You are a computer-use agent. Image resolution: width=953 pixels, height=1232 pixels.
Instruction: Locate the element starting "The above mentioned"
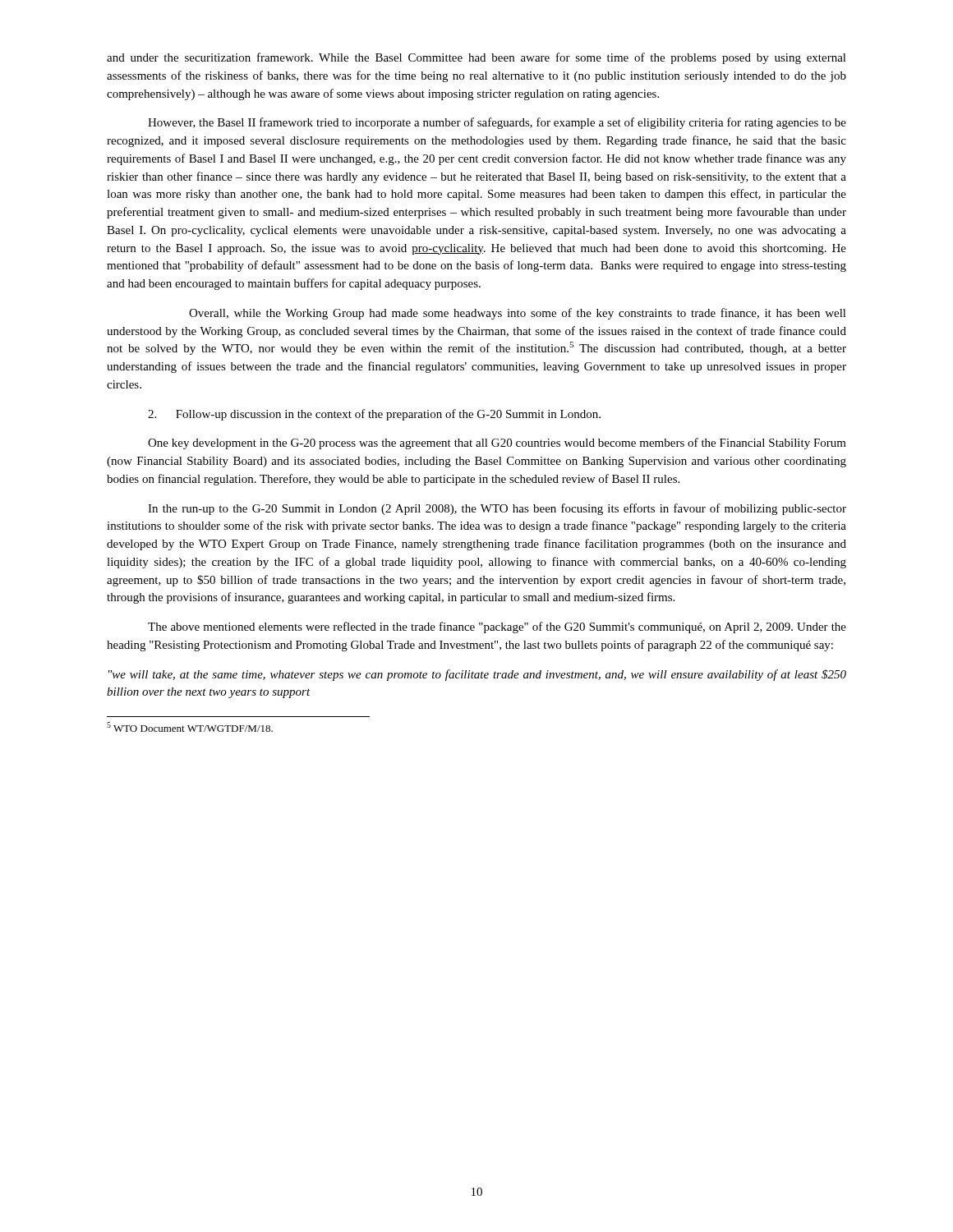(476, 636)
